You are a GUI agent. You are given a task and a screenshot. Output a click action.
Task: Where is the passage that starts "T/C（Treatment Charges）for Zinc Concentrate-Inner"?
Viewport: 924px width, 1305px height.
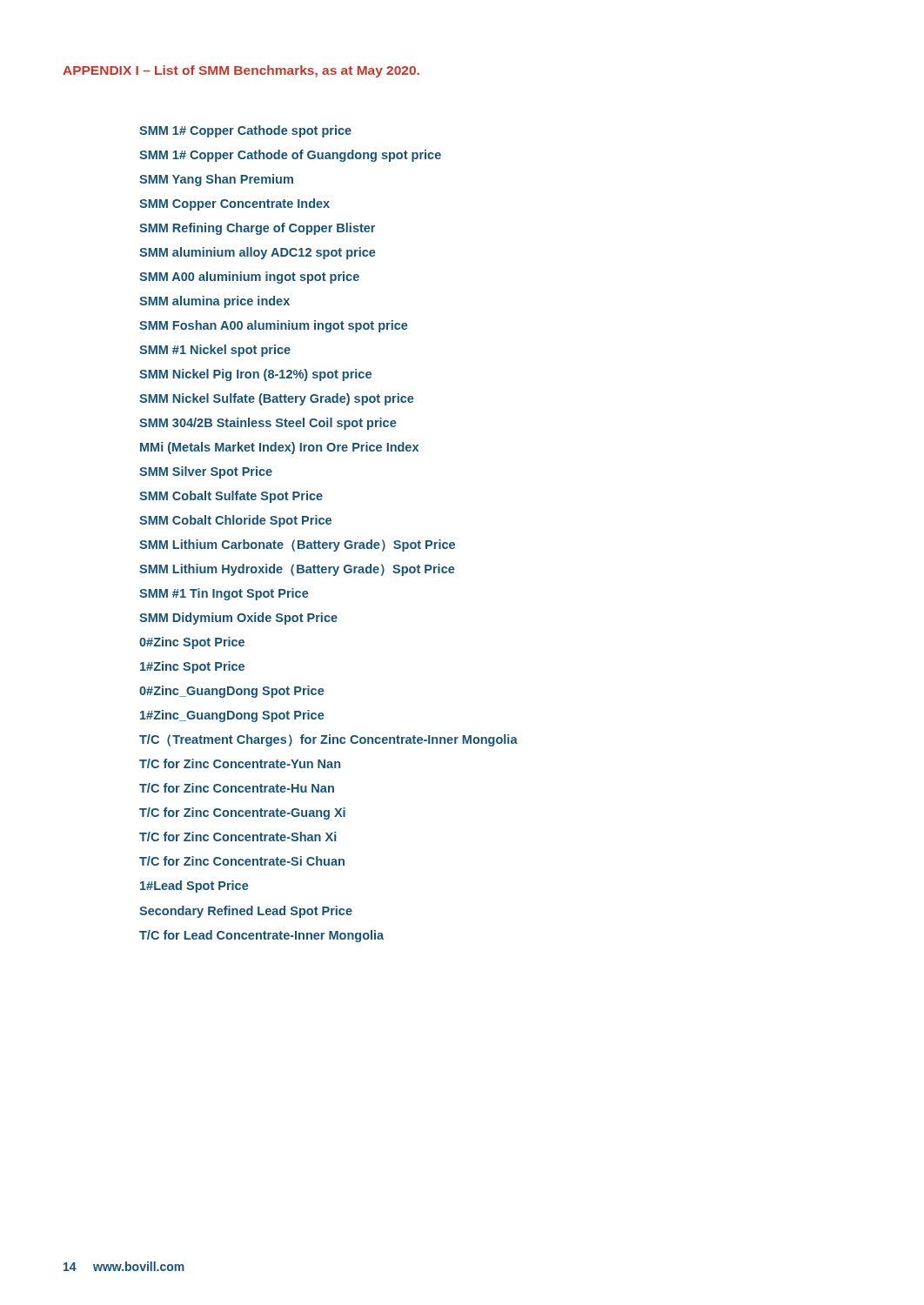point(328,740)
